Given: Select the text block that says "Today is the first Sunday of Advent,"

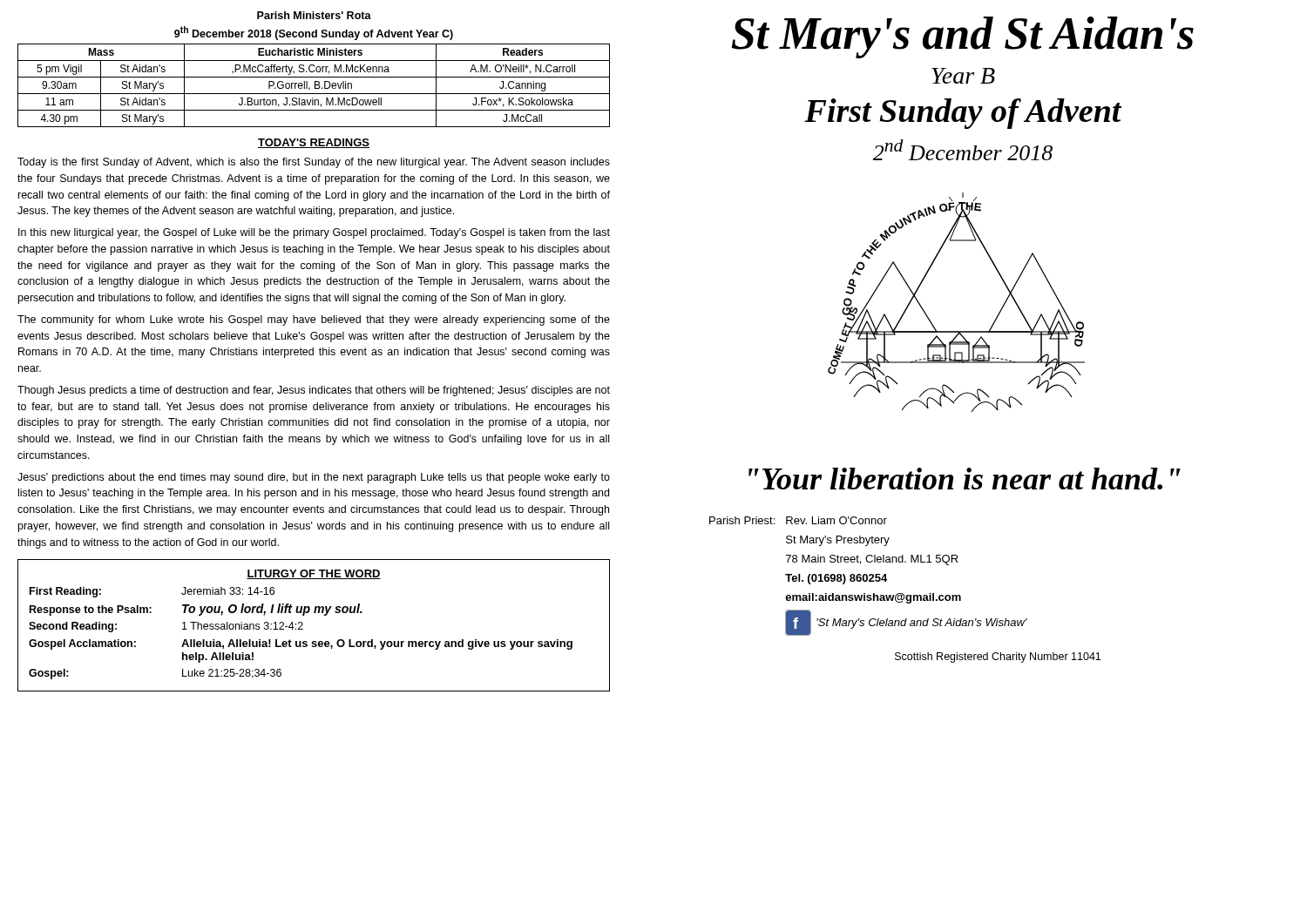Looking at the screenshot, I should (x=314, y=187).
